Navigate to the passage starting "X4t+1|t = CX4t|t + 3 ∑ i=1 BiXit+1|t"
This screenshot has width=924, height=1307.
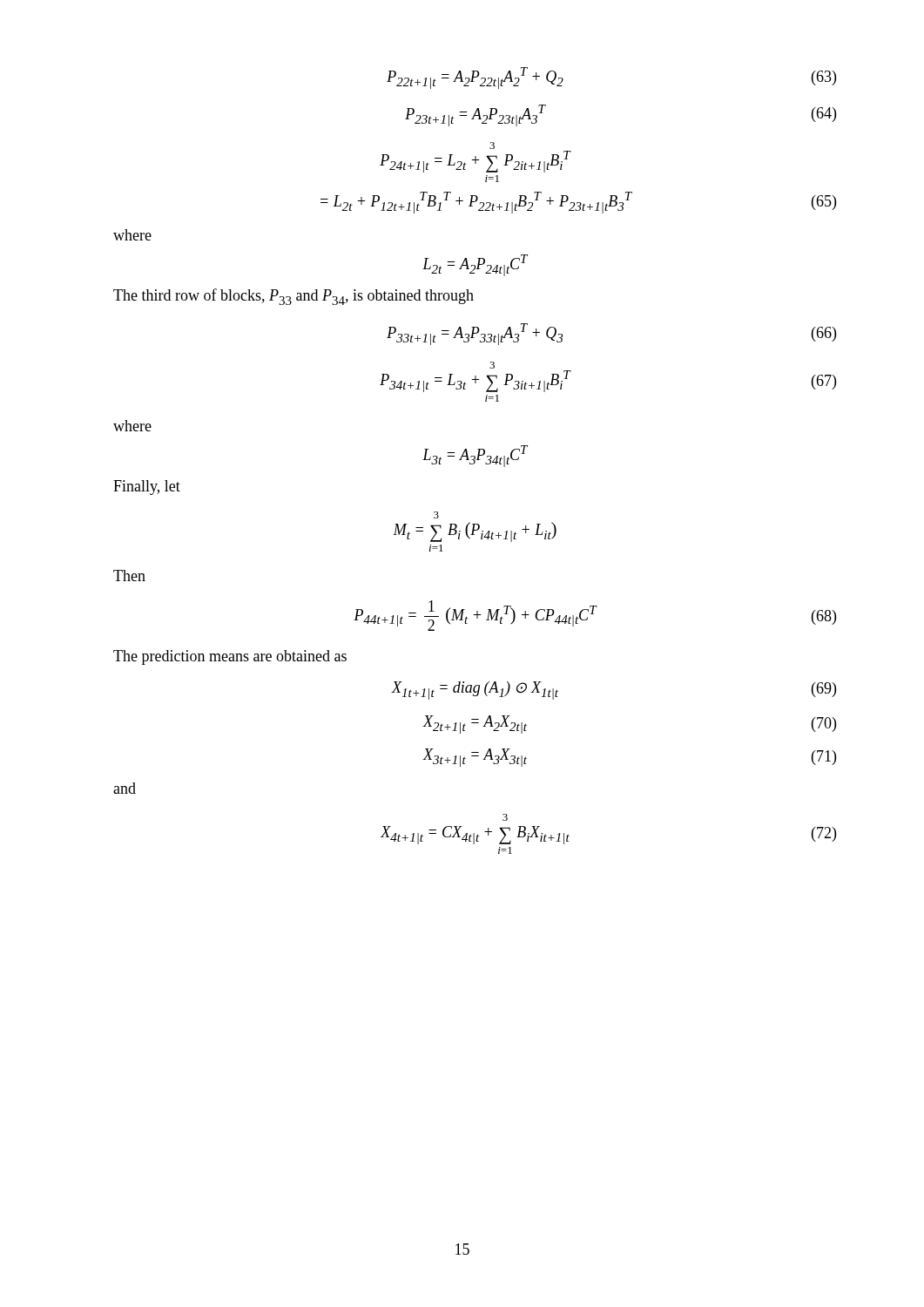[505, 817]
